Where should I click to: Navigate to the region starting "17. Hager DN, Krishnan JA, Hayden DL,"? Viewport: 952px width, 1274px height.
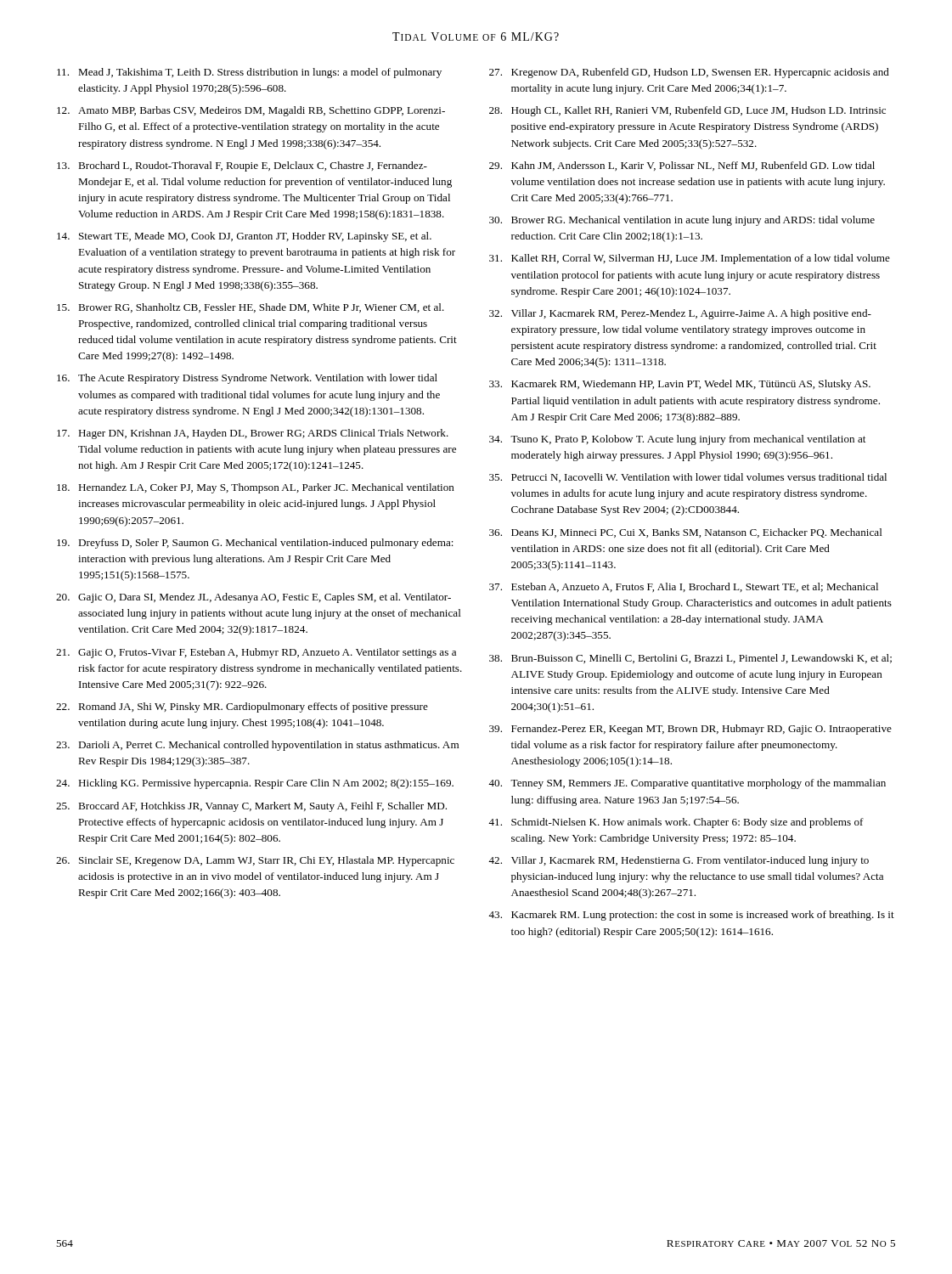click(x=260, y=449)
